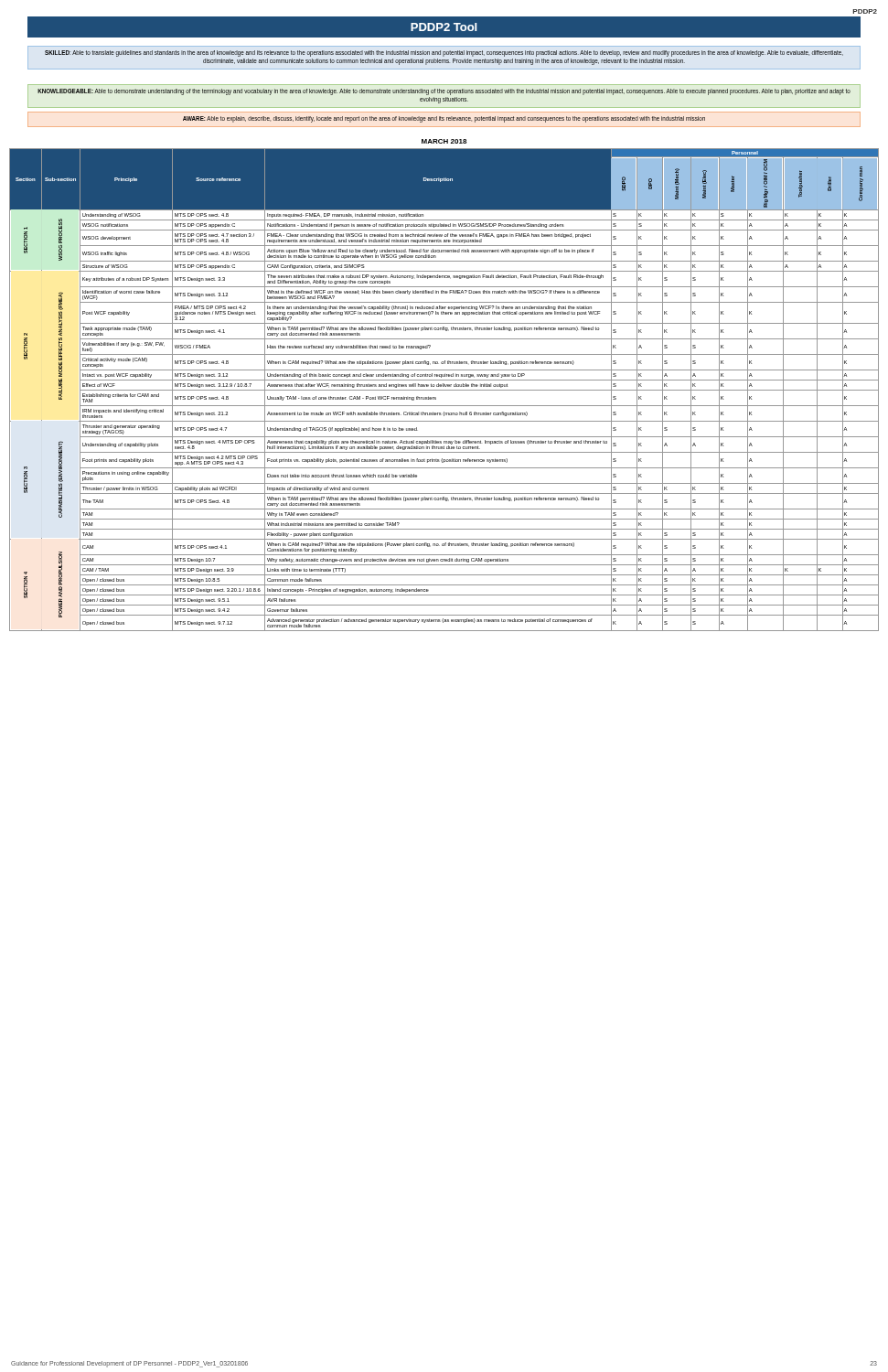Viewport: 888px width, 1372px height.
Task: Locate the text starting "MARCH 2018"
Action: 444,141
